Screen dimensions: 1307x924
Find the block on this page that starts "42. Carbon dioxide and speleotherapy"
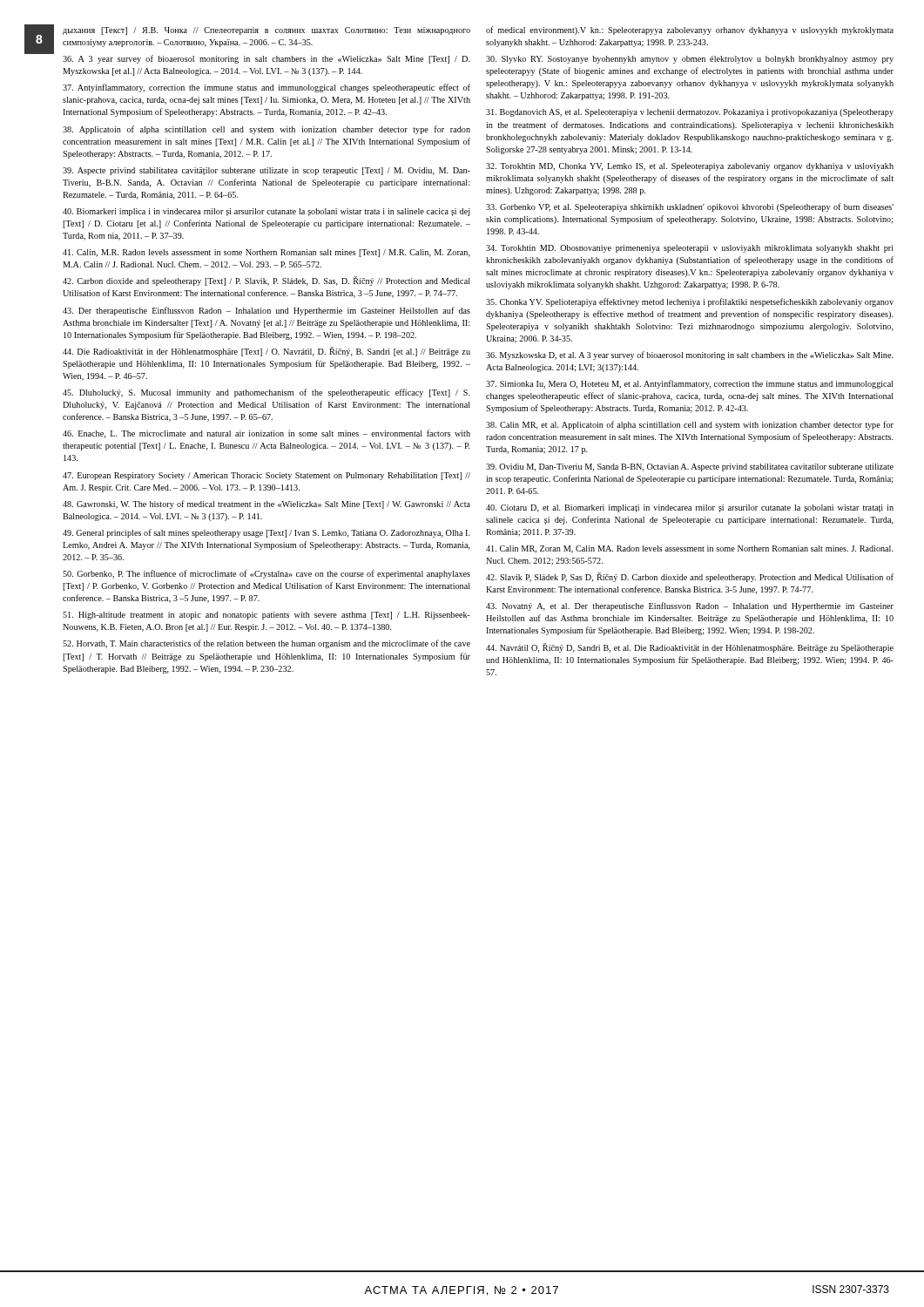click(x=267, y=287)
